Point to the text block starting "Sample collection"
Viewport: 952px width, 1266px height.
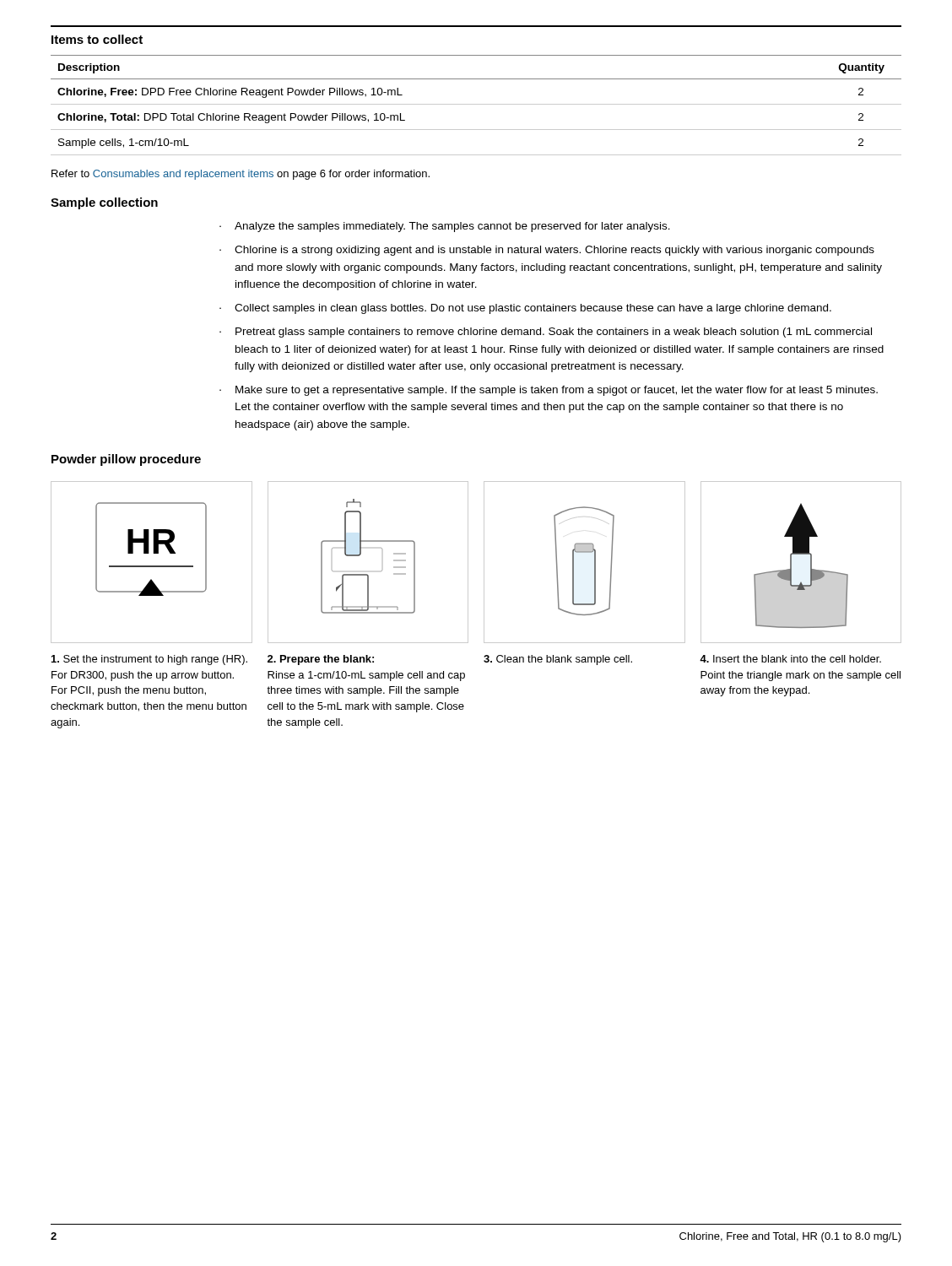point(104,202)
